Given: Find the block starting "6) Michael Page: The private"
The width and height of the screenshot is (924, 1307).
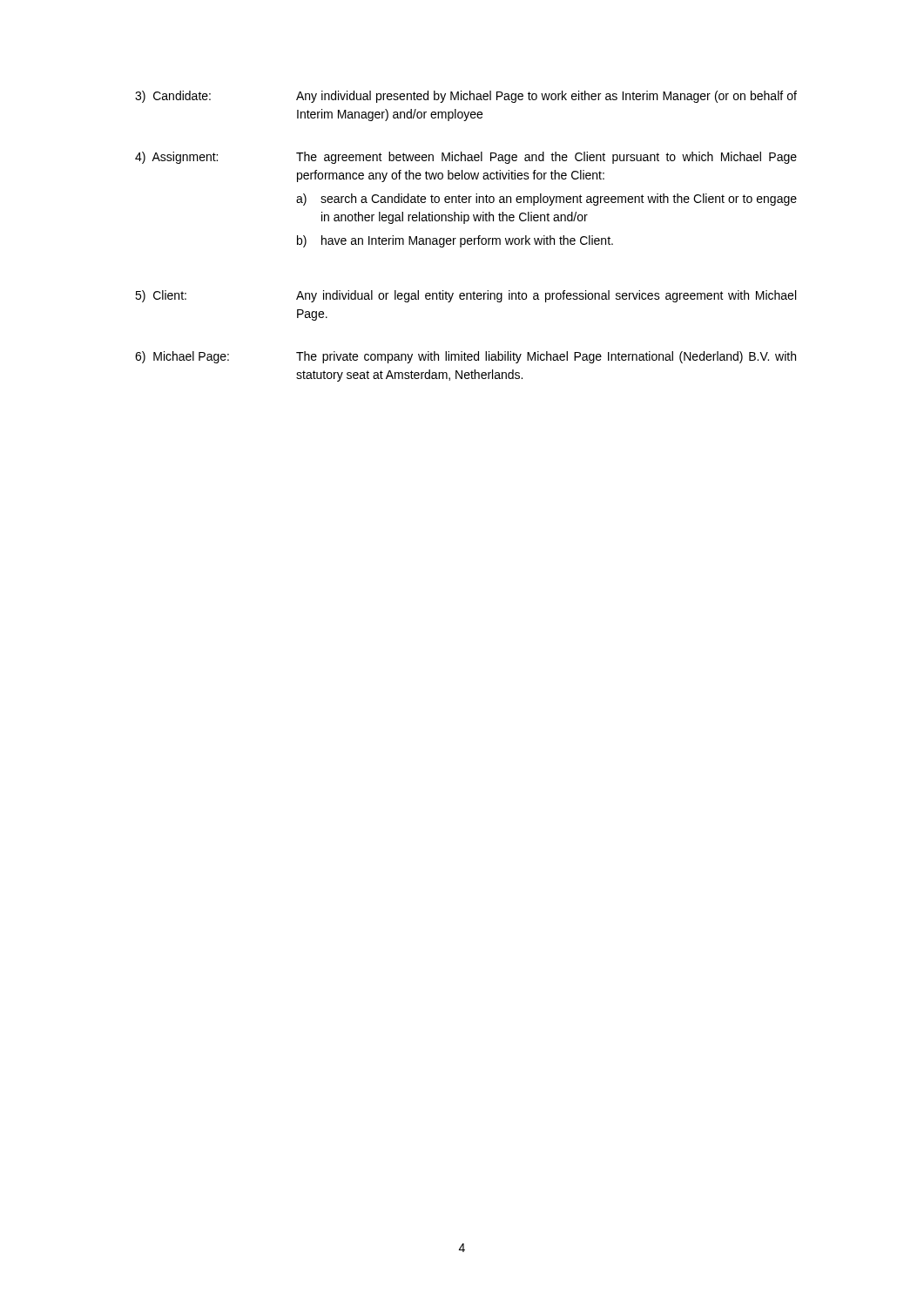Looking at the screenshot, I should 466,366.
